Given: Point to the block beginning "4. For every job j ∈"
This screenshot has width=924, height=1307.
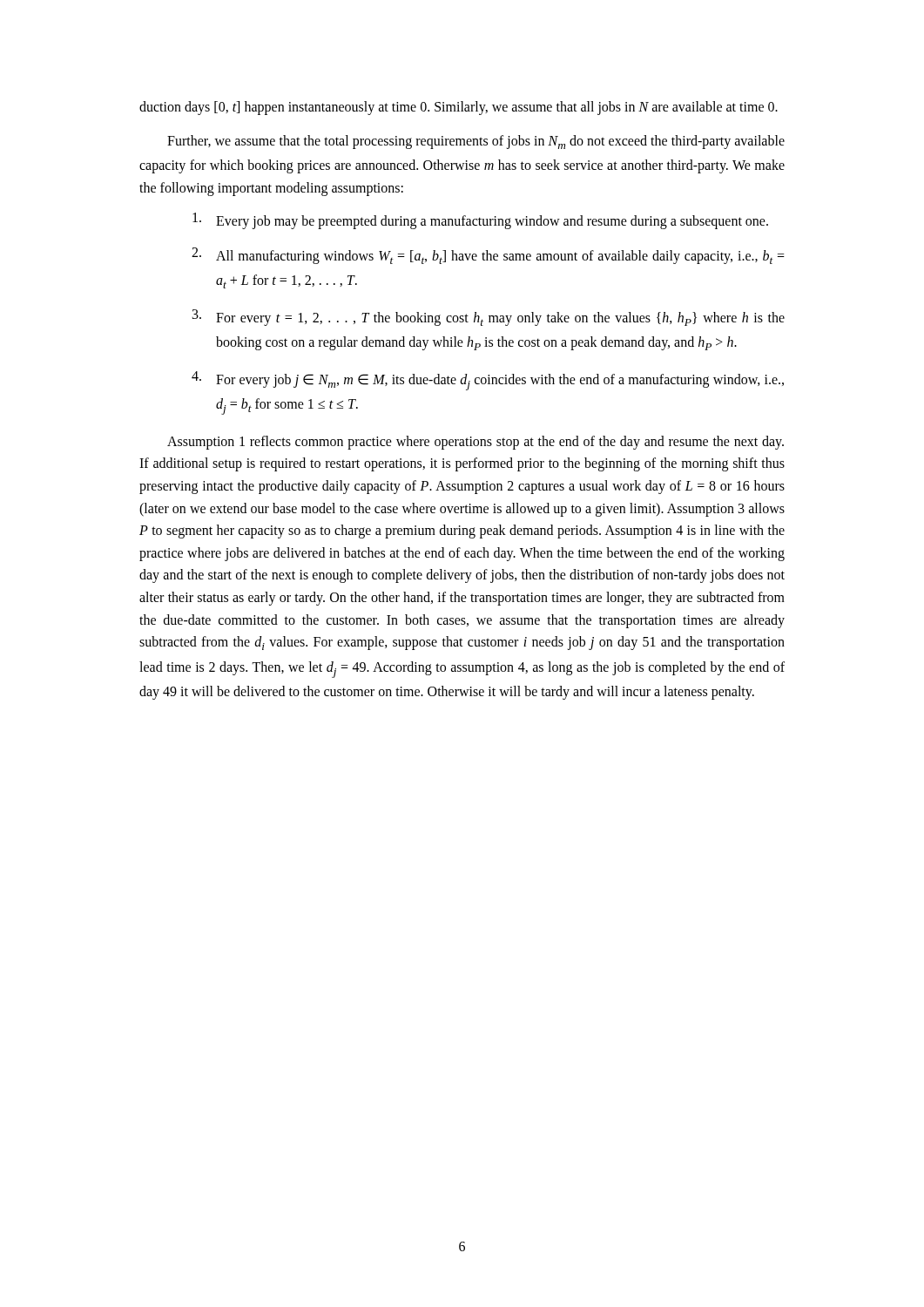Looking at the screenshot, I should click(488, 393).
